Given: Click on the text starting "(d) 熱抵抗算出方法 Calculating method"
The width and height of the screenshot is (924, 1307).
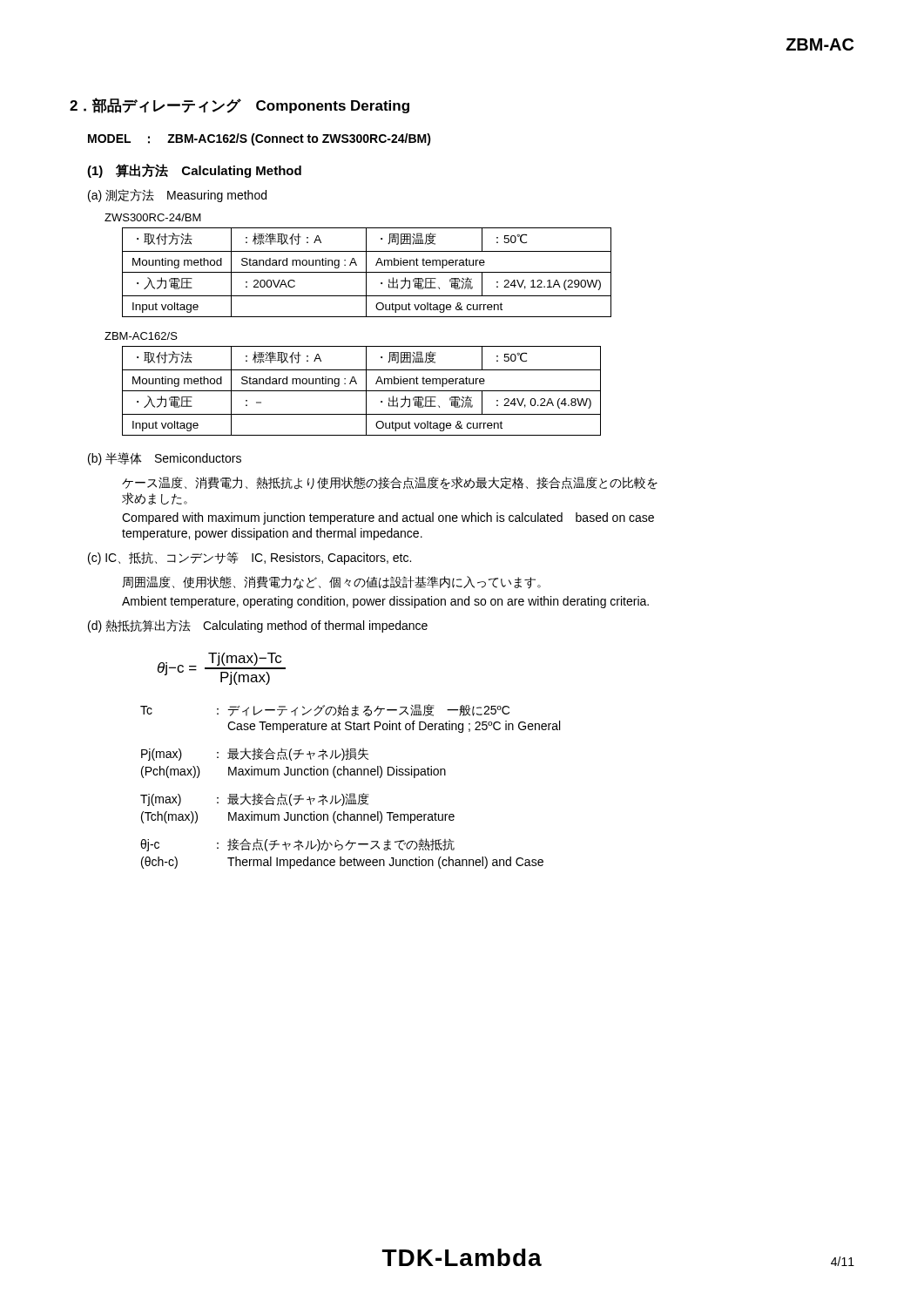Looking at the screenshot, I should (x=258, y=626).
